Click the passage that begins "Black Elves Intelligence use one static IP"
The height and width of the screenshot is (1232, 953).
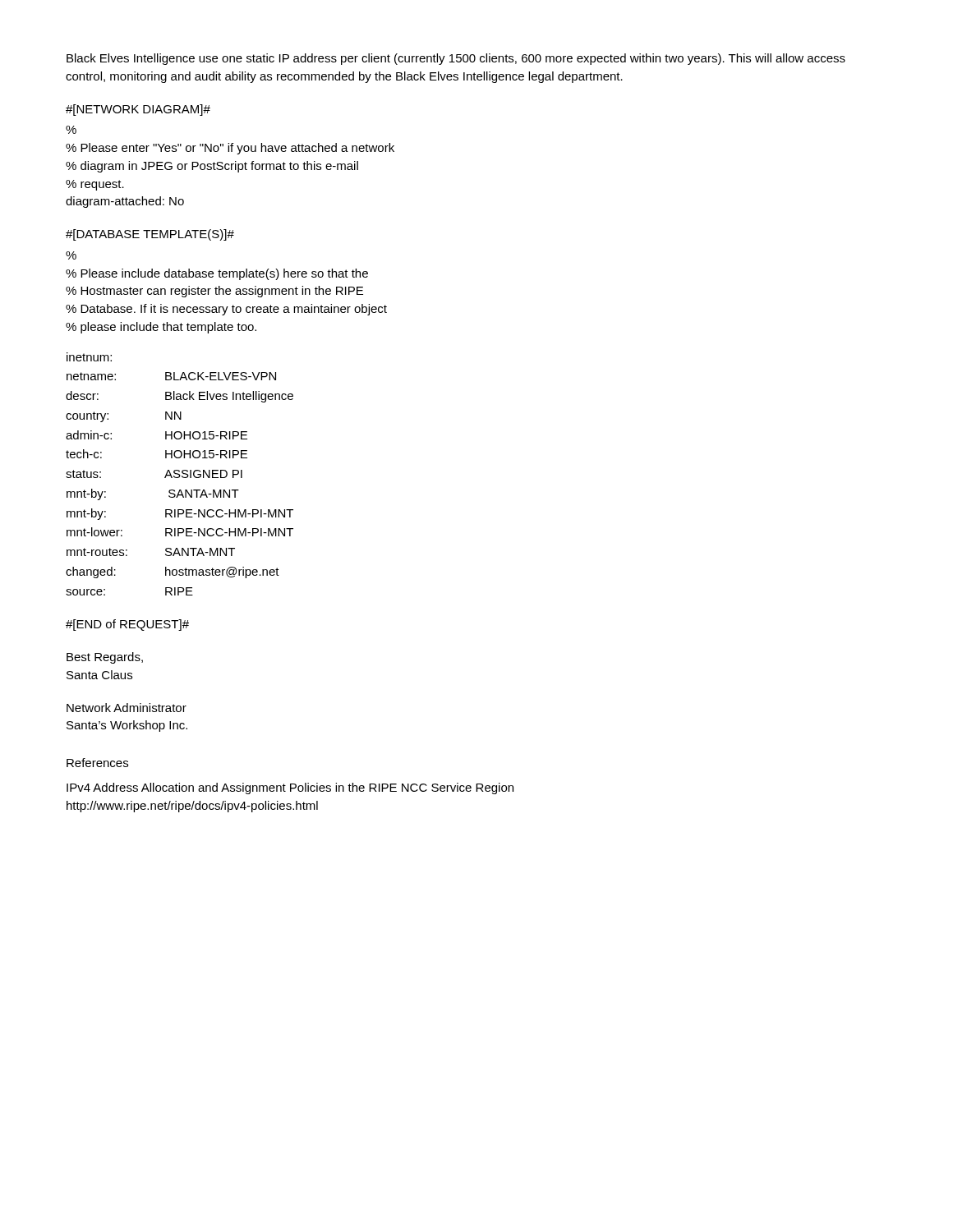point(476,67)
